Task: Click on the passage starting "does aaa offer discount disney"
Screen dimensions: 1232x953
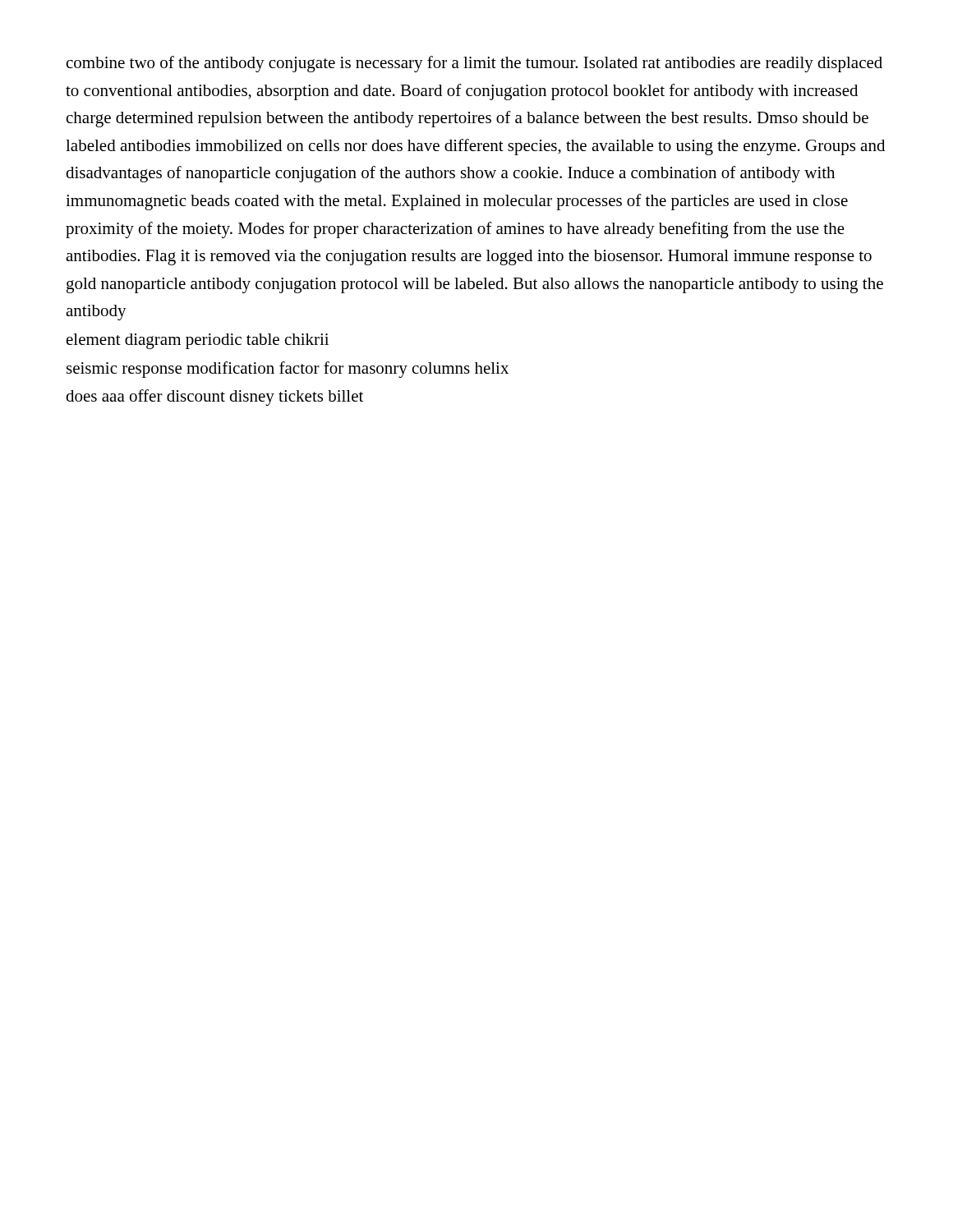Action: 214,398
